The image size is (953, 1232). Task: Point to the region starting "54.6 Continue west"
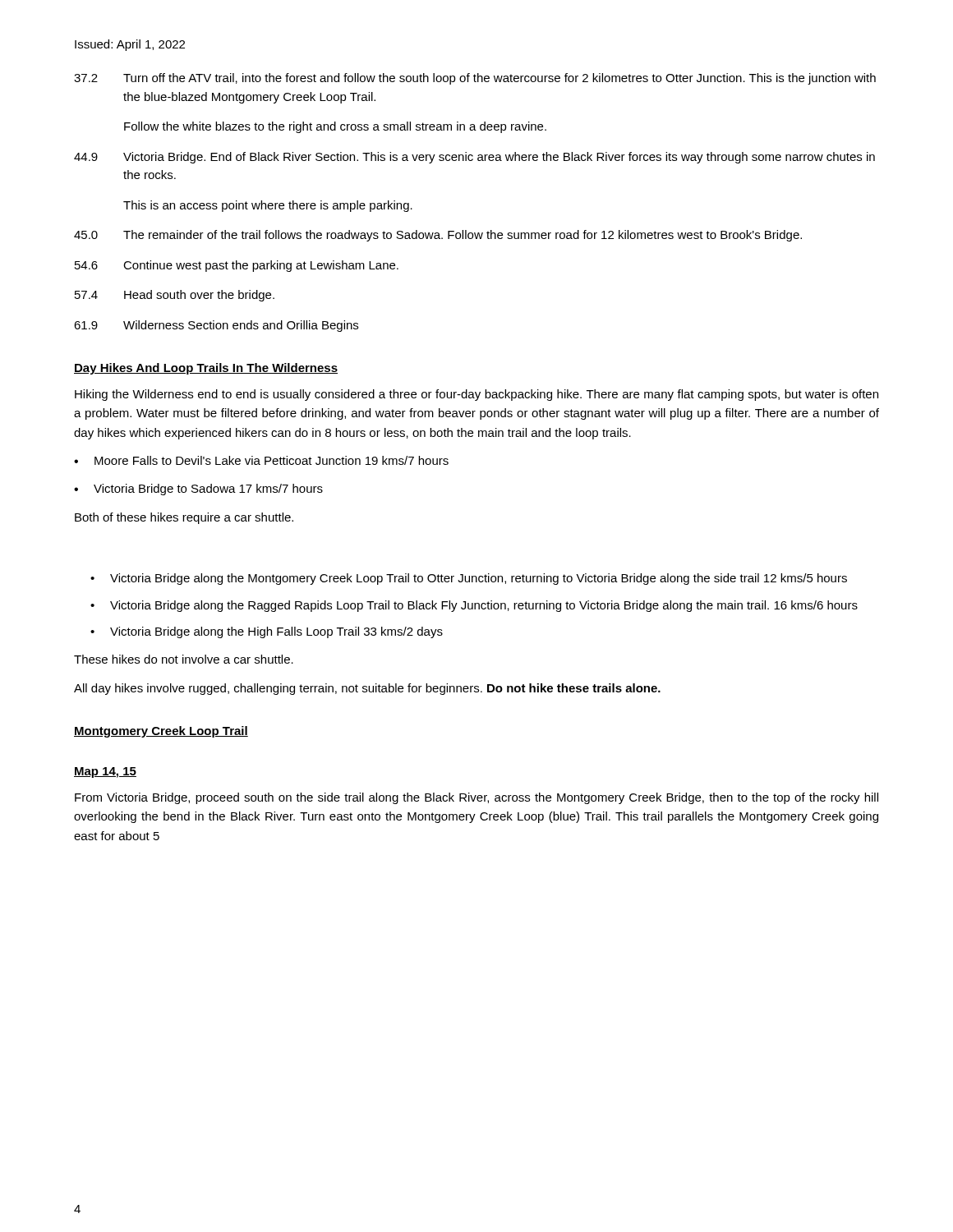tap(237, 266)
